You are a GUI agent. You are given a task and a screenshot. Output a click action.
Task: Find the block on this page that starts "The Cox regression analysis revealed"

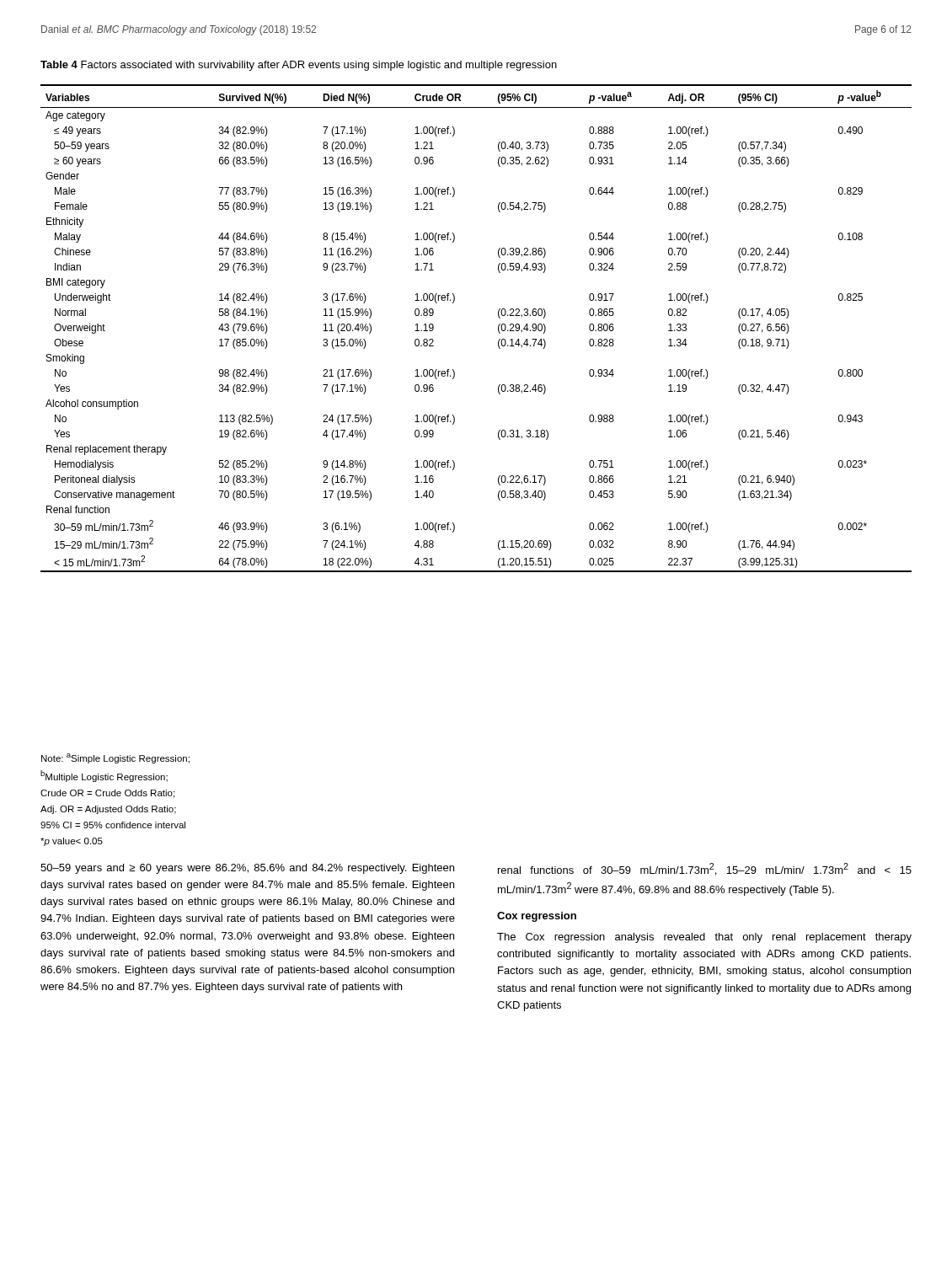coord(704,971)
